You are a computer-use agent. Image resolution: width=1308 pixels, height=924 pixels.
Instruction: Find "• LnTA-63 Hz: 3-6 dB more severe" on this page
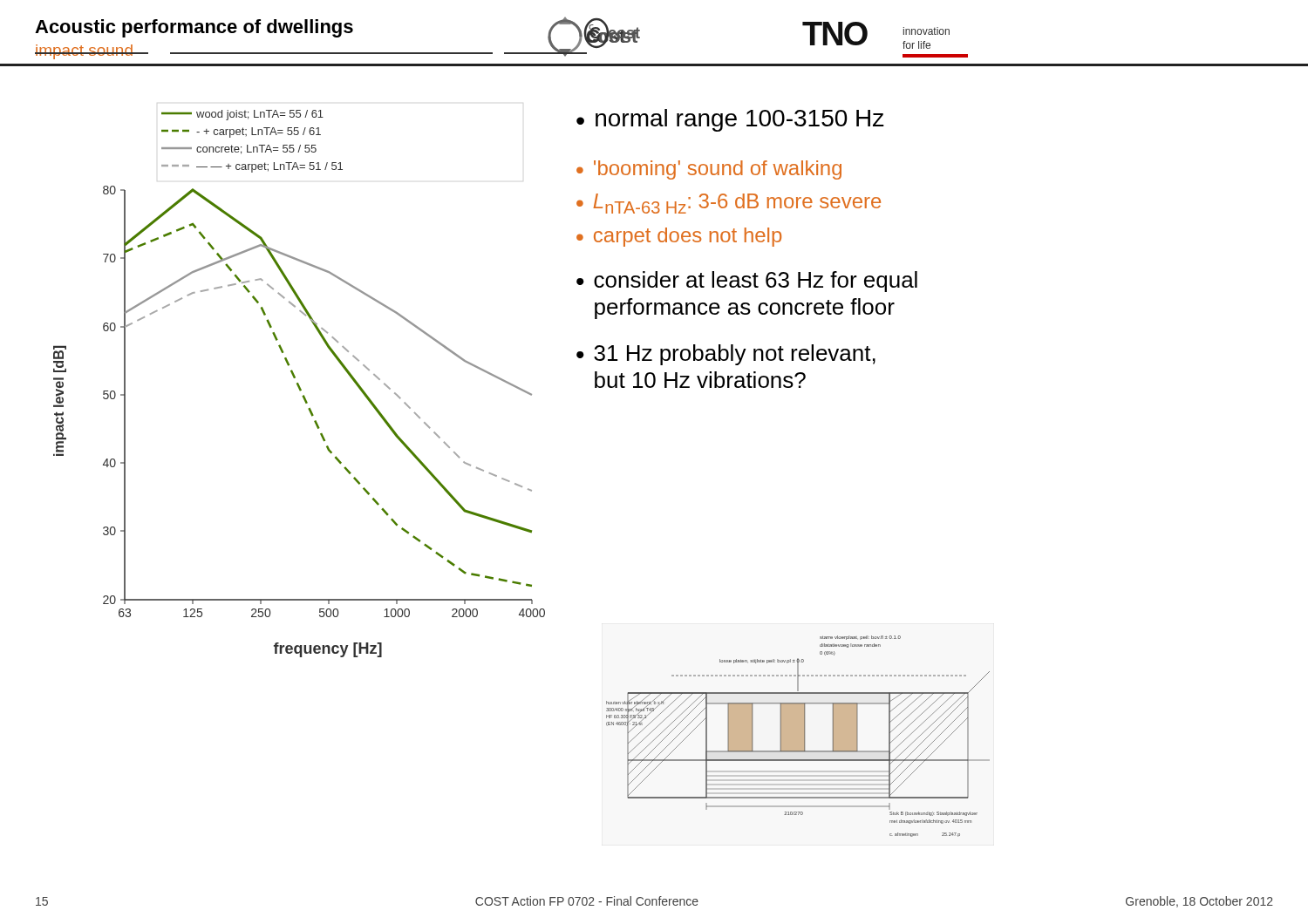pos(729,203)
